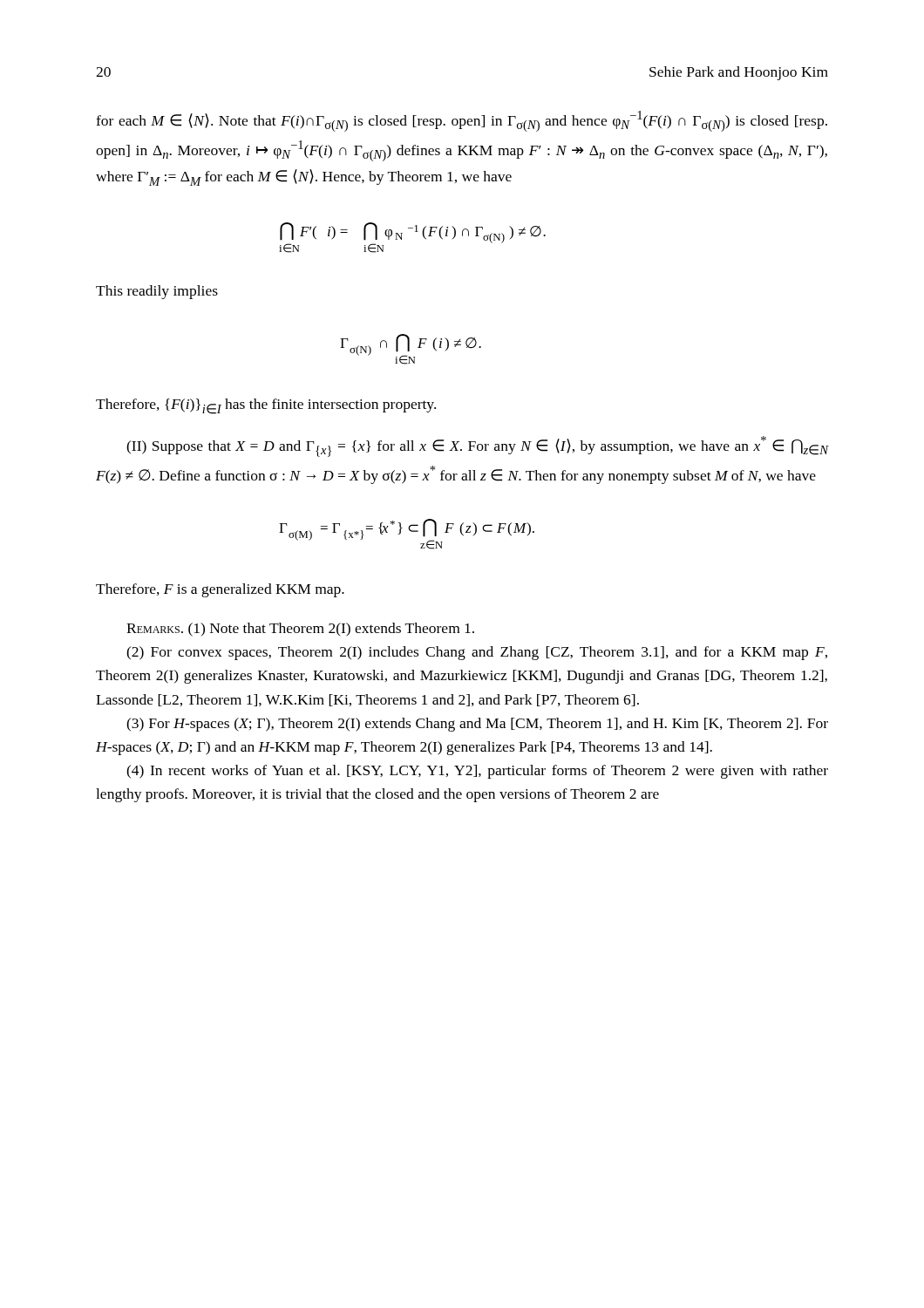Select the text starting "(3) For H-spaces"
This screenshot has width=924, height=1308.
click(462, 734)
